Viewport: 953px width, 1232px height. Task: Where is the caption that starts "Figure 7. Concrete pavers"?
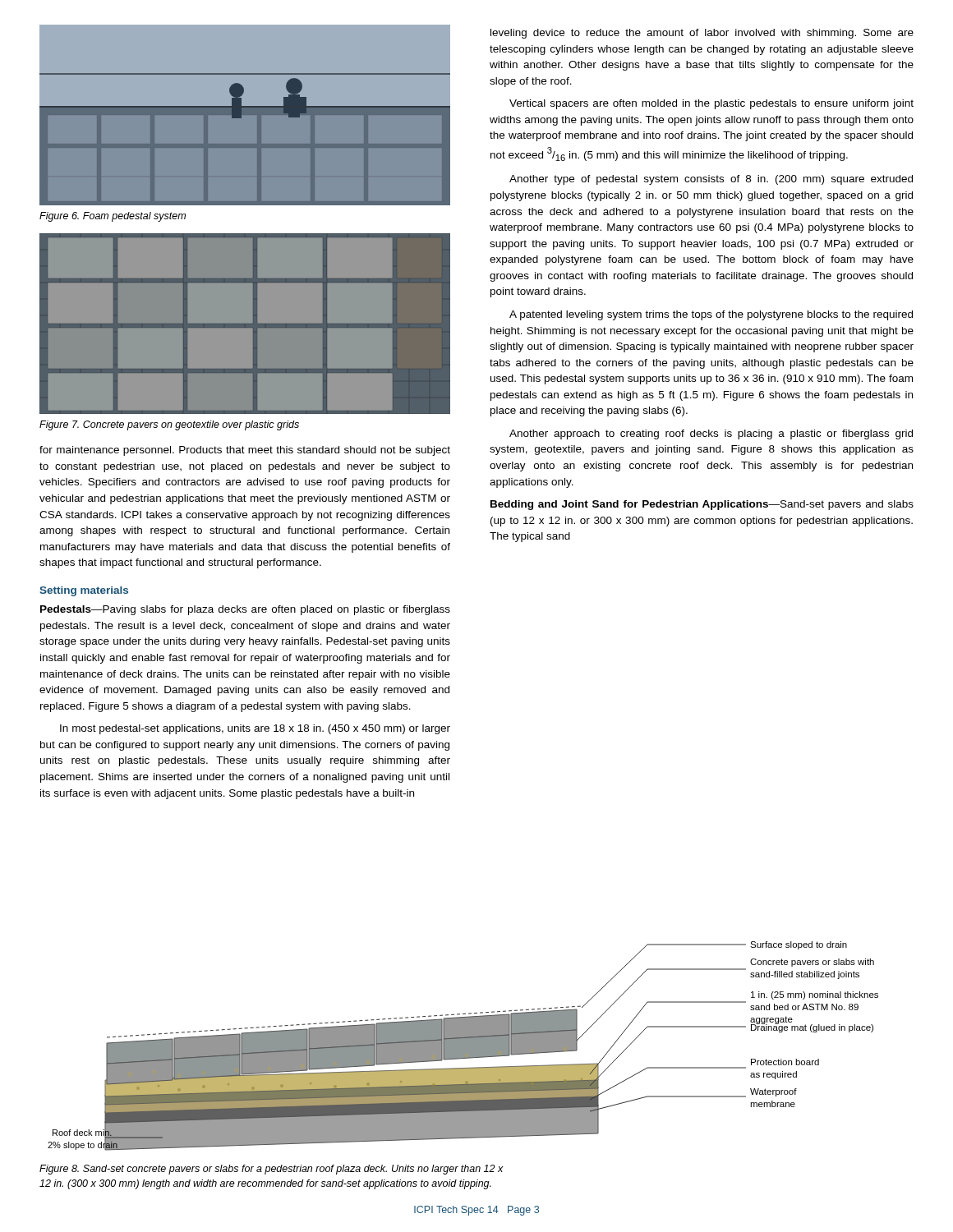pos(169,425)
